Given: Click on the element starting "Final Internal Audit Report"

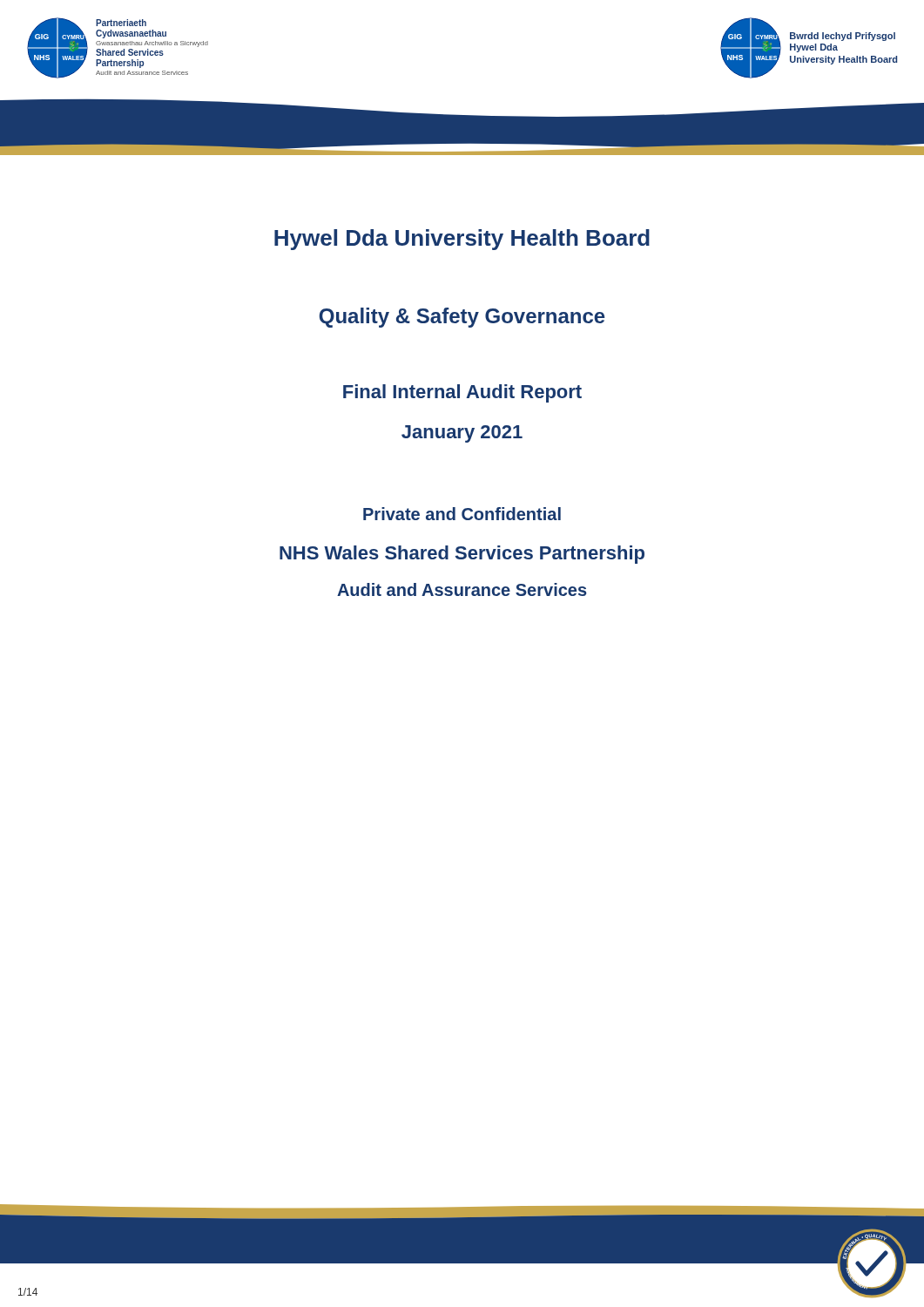Looking at the screenshot, I should [x=462, y=392].
